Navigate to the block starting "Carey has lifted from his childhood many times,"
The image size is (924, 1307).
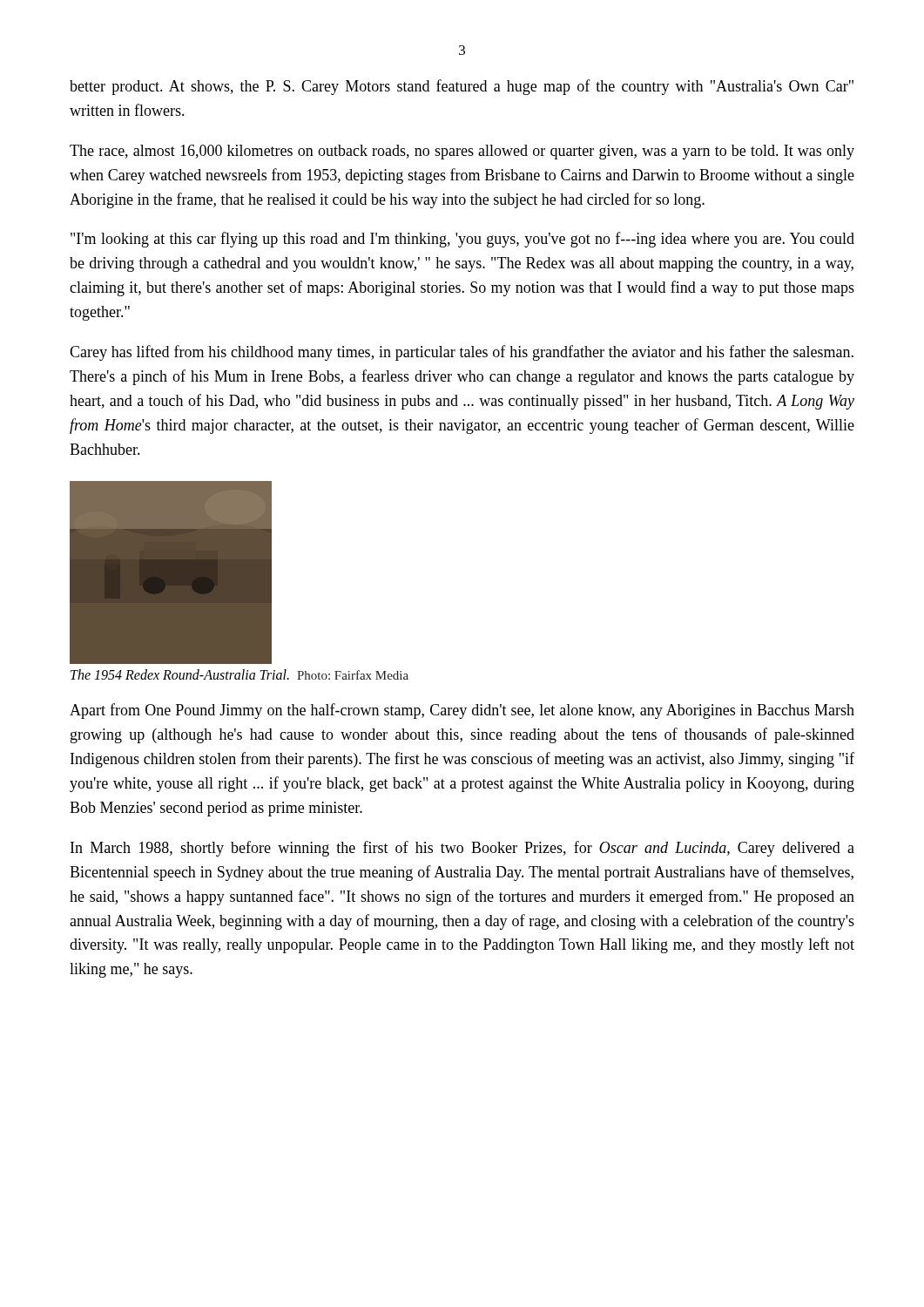point(462,401)
